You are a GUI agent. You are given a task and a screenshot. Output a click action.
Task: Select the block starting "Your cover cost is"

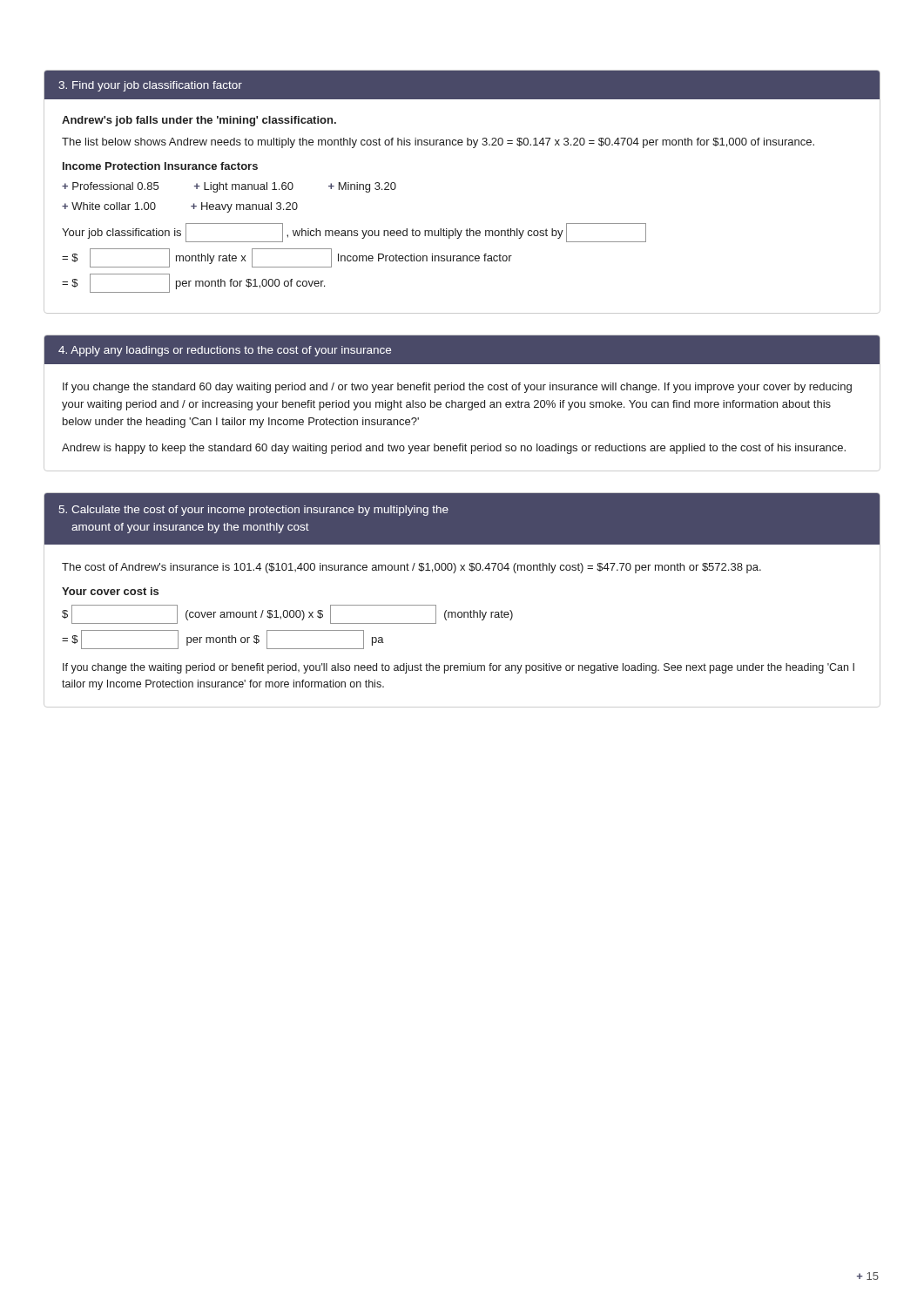(110, 591)
